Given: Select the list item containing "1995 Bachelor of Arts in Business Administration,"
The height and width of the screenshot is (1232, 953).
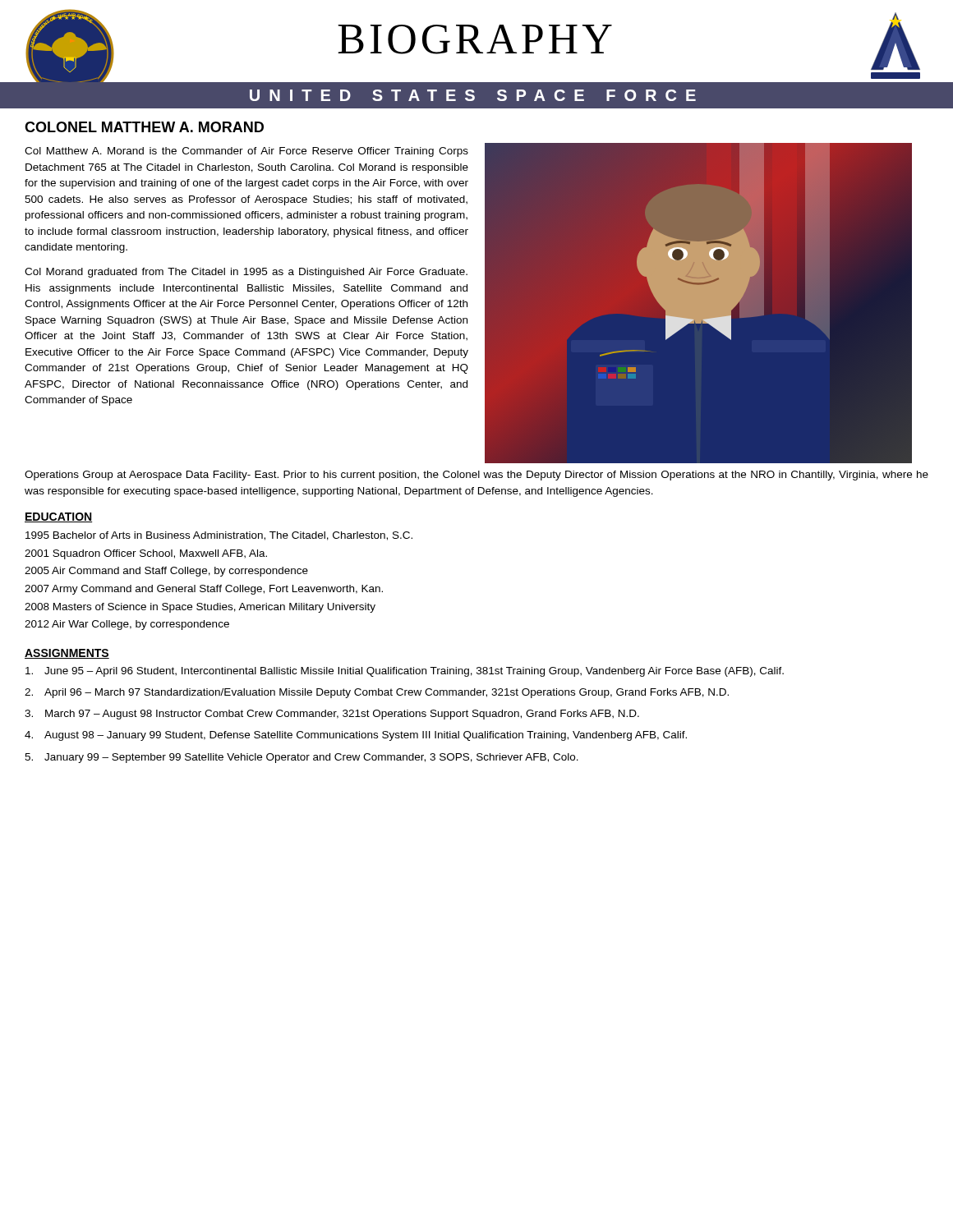Looking at the screenshot, I should click(219, 535).
